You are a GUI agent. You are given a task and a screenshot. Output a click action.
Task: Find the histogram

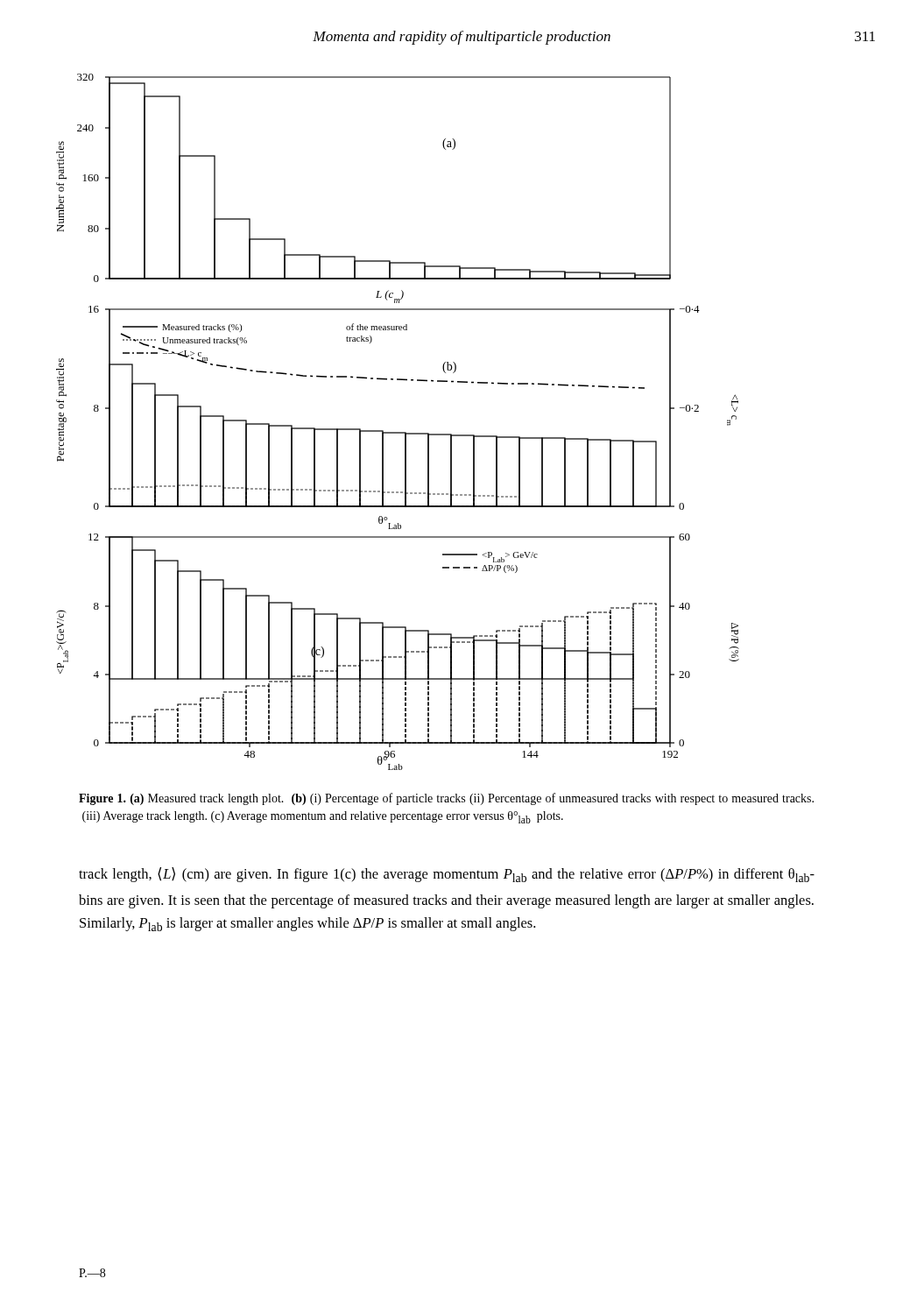pos(451,423)
